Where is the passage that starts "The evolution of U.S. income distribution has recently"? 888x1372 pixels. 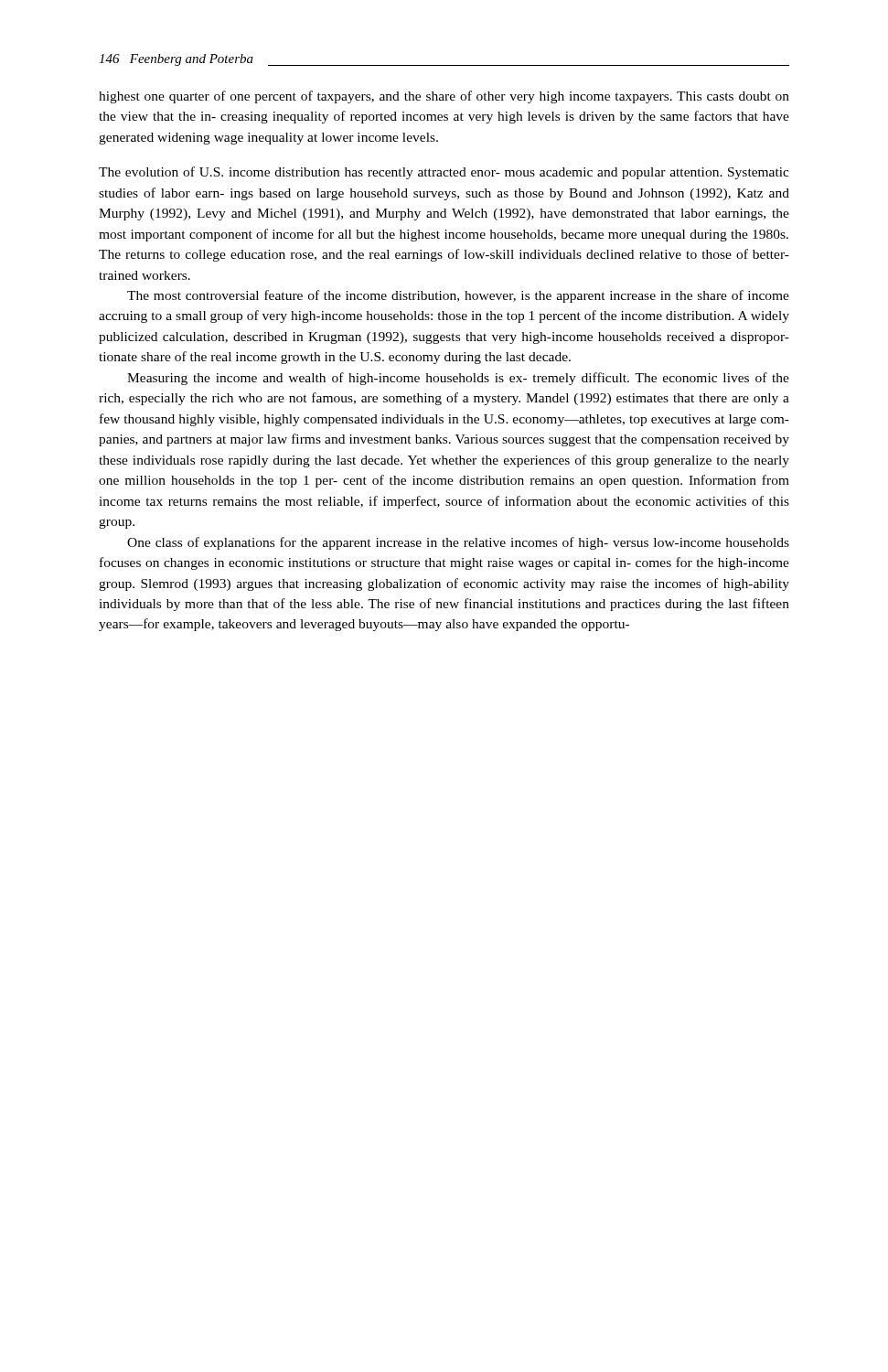[444, 399]
